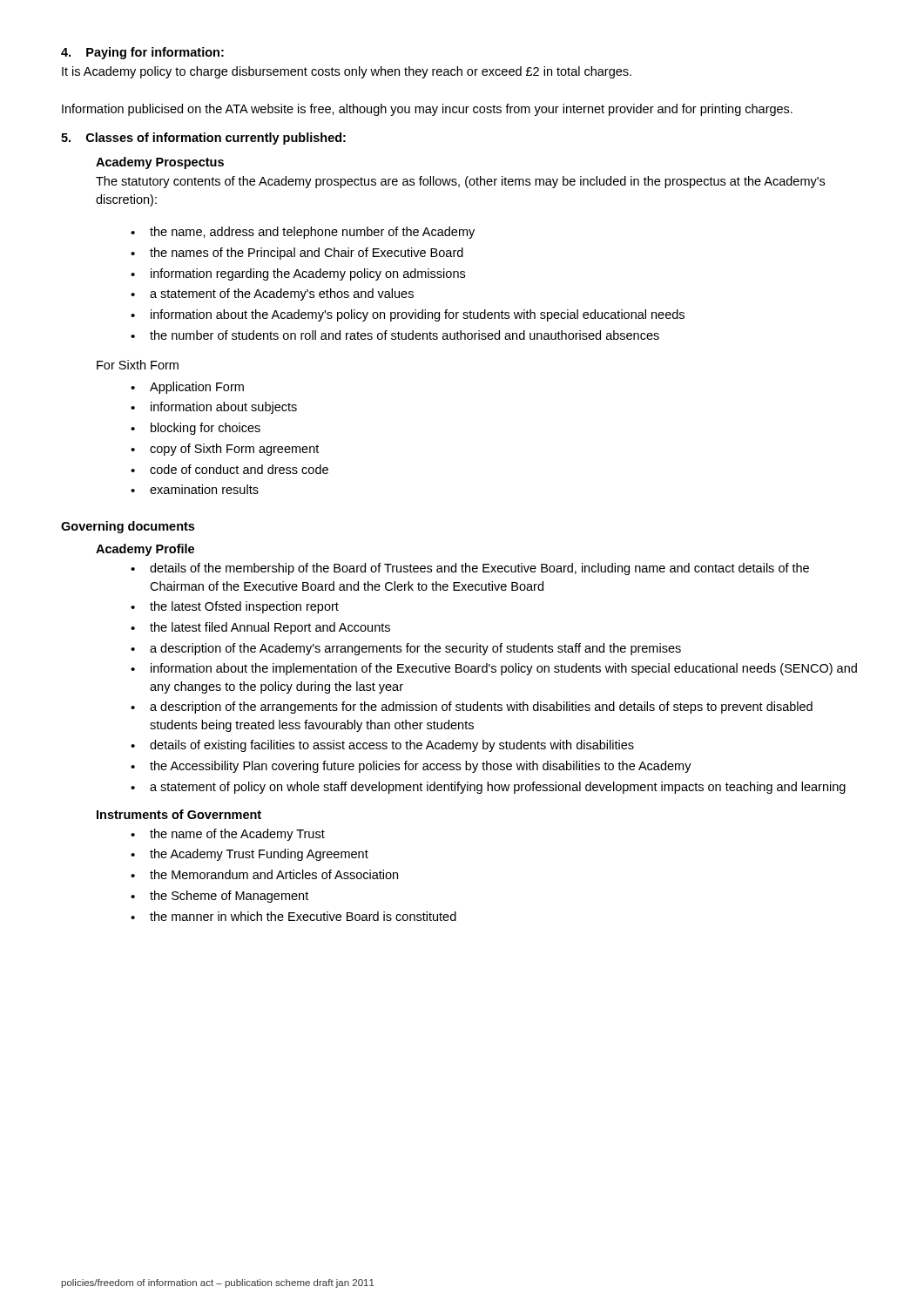Find "• the Academy Trust Funding Agreement" on this page

tap(250, 855)
